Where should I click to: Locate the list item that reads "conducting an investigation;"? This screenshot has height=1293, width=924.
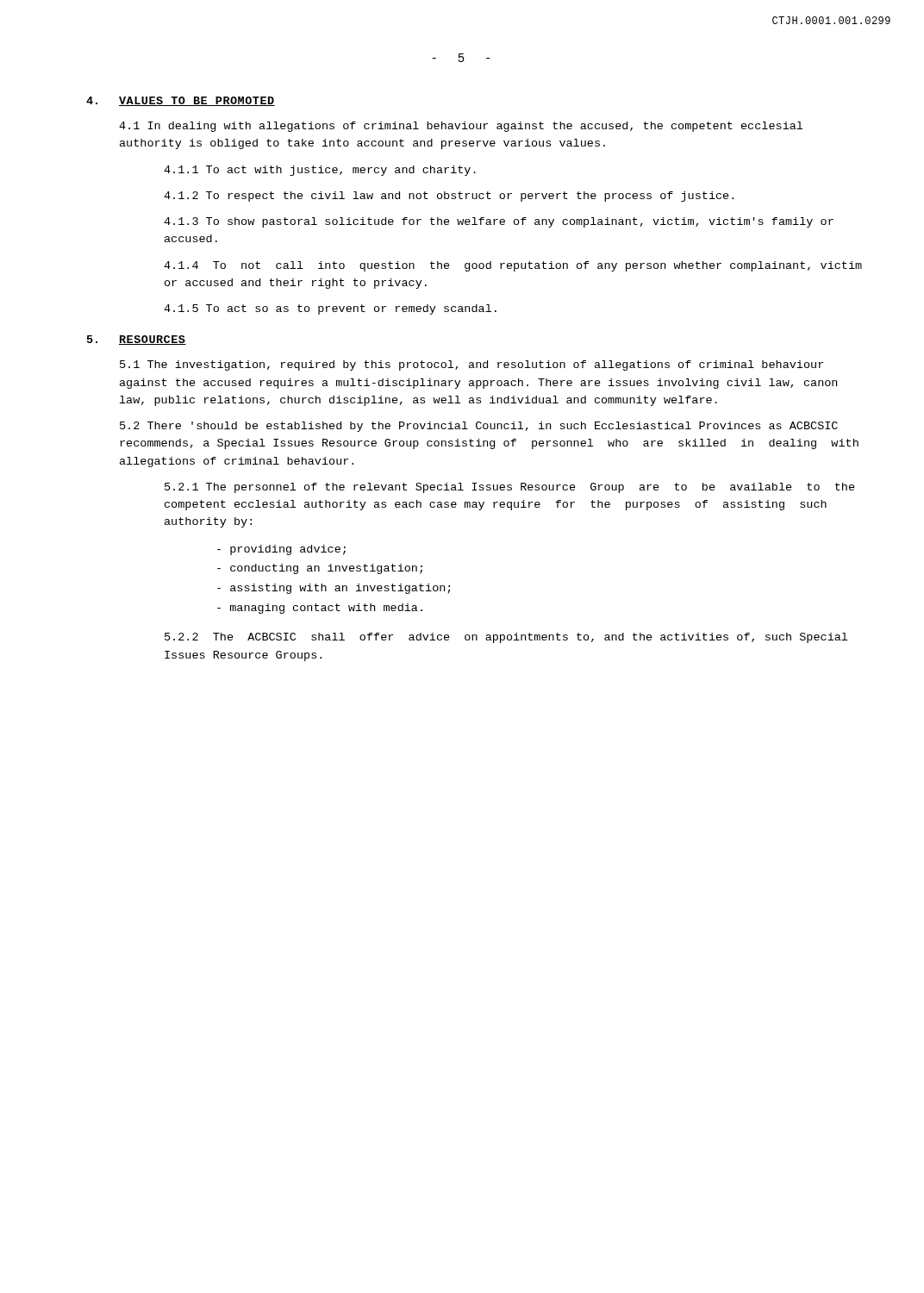(320, 569)
